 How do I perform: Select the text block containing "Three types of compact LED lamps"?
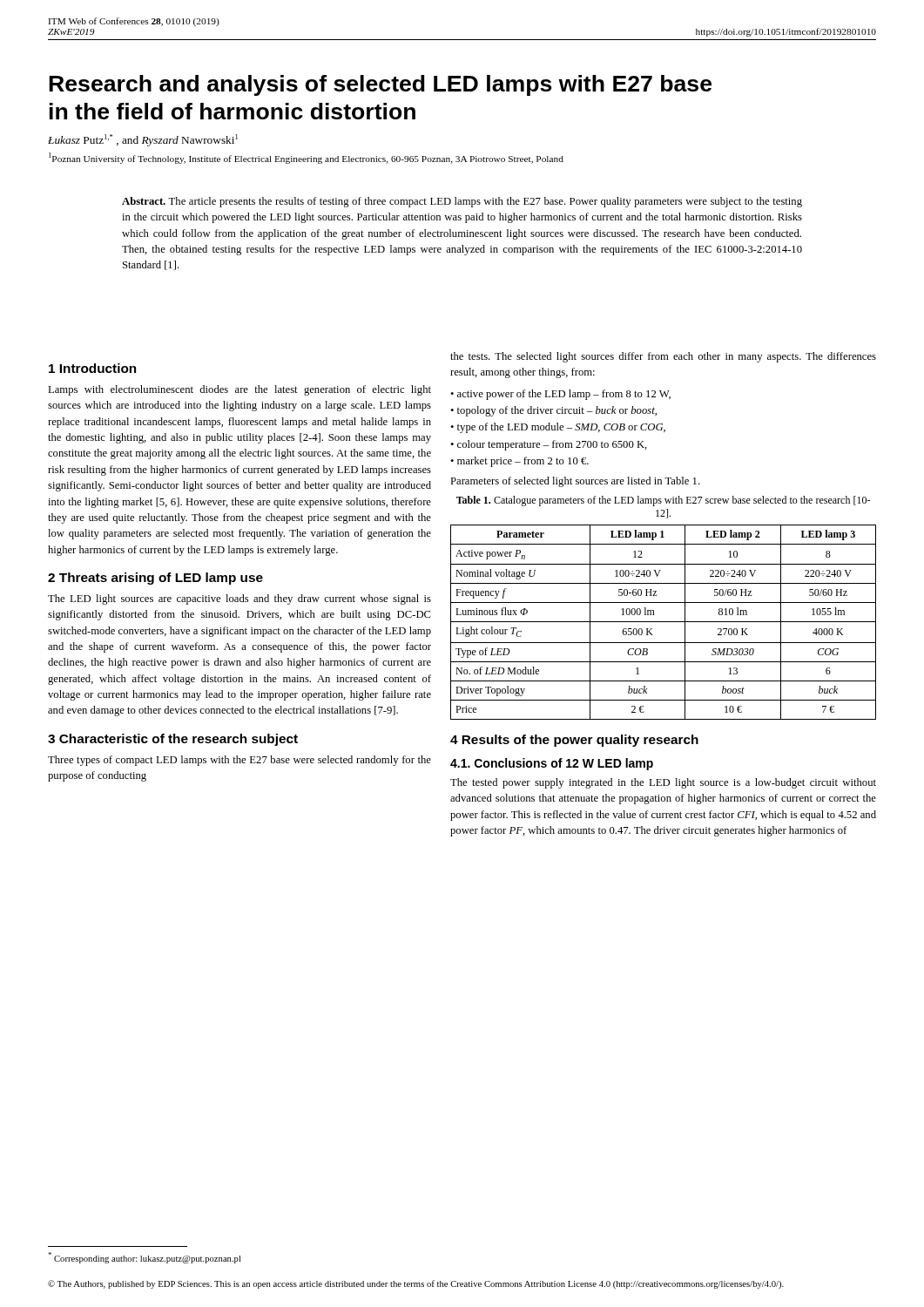tap(239, 768)
